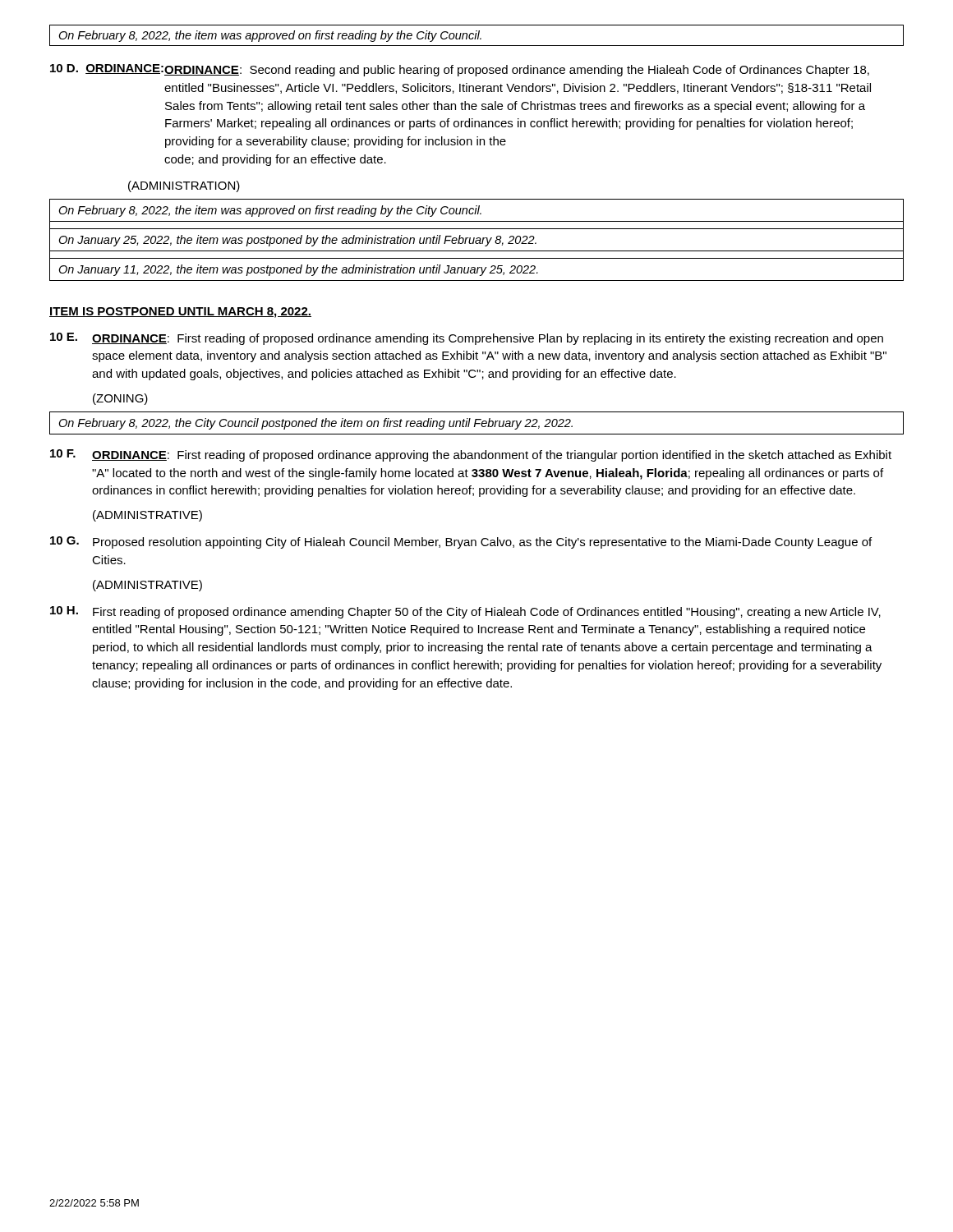
Task: Select the list item that says "10 H. First reading of"
Action: 476,647
